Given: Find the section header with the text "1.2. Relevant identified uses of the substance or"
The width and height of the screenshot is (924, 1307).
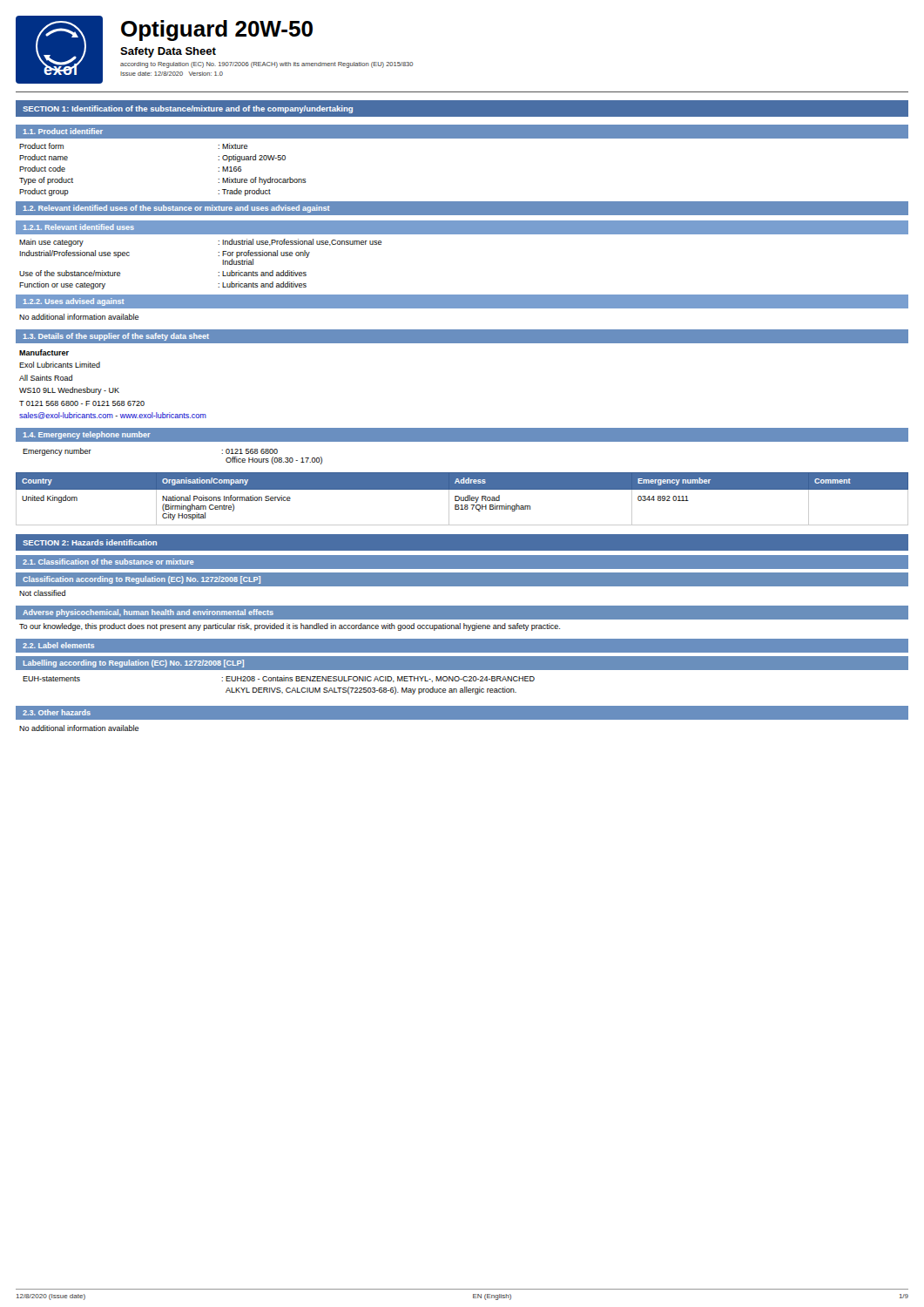Looking at the screenshot, I should [x=176, y=208].
